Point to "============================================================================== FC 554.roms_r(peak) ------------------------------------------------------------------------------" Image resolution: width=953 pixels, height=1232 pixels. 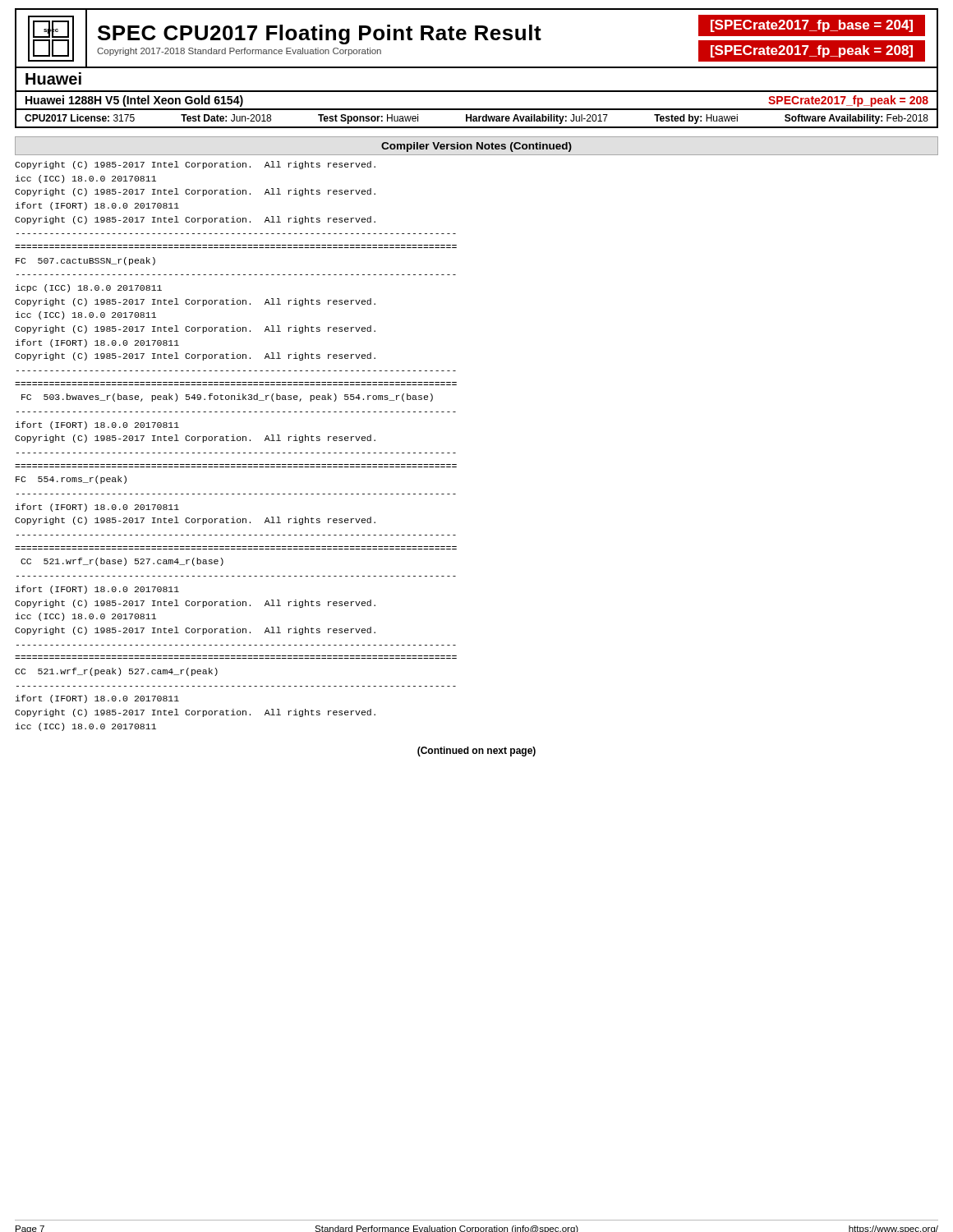tap(71, 480)
